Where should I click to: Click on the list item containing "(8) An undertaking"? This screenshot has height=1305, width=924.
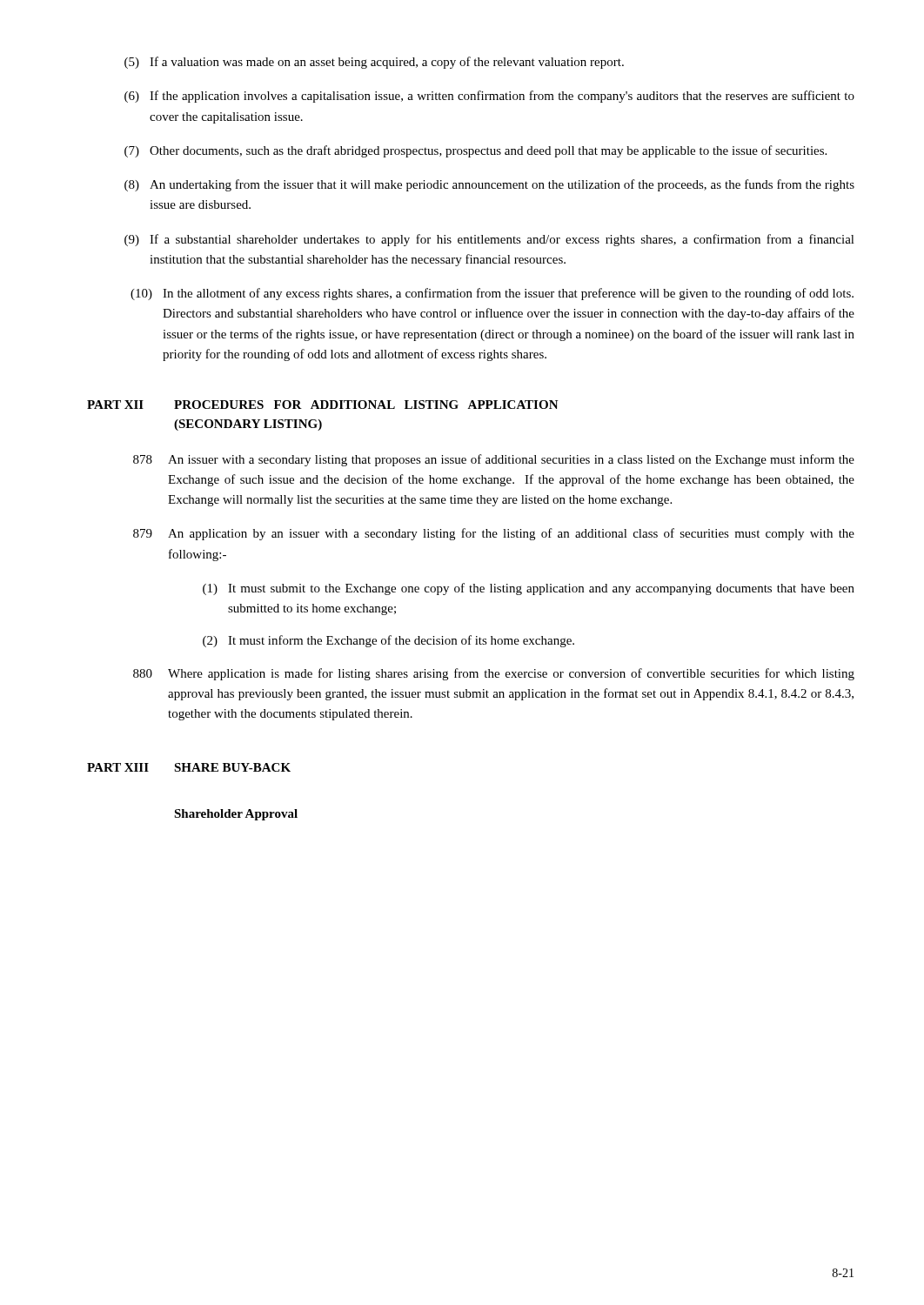point(471,195)
